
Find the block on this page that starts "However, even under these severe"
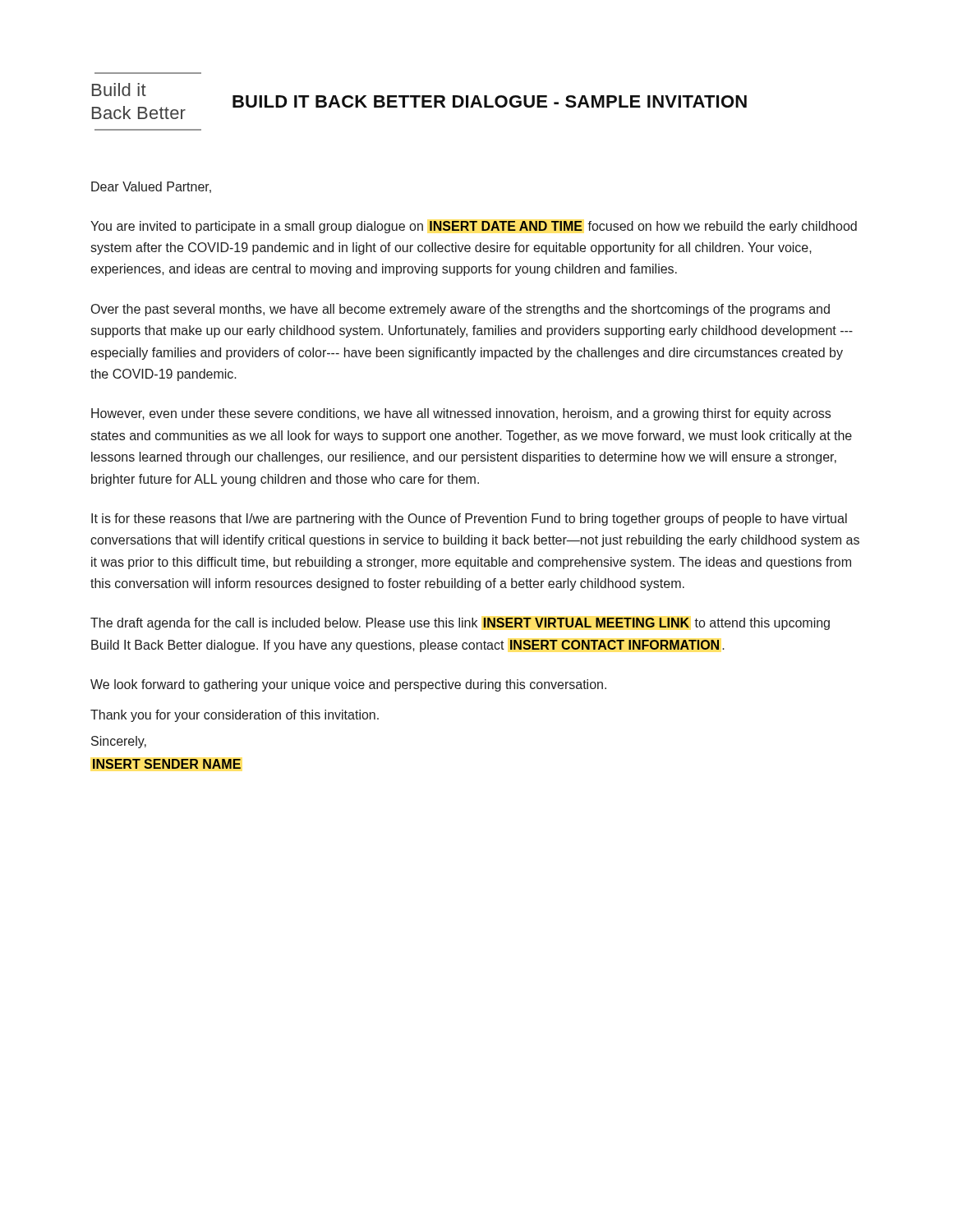click(x=471, y=446)
